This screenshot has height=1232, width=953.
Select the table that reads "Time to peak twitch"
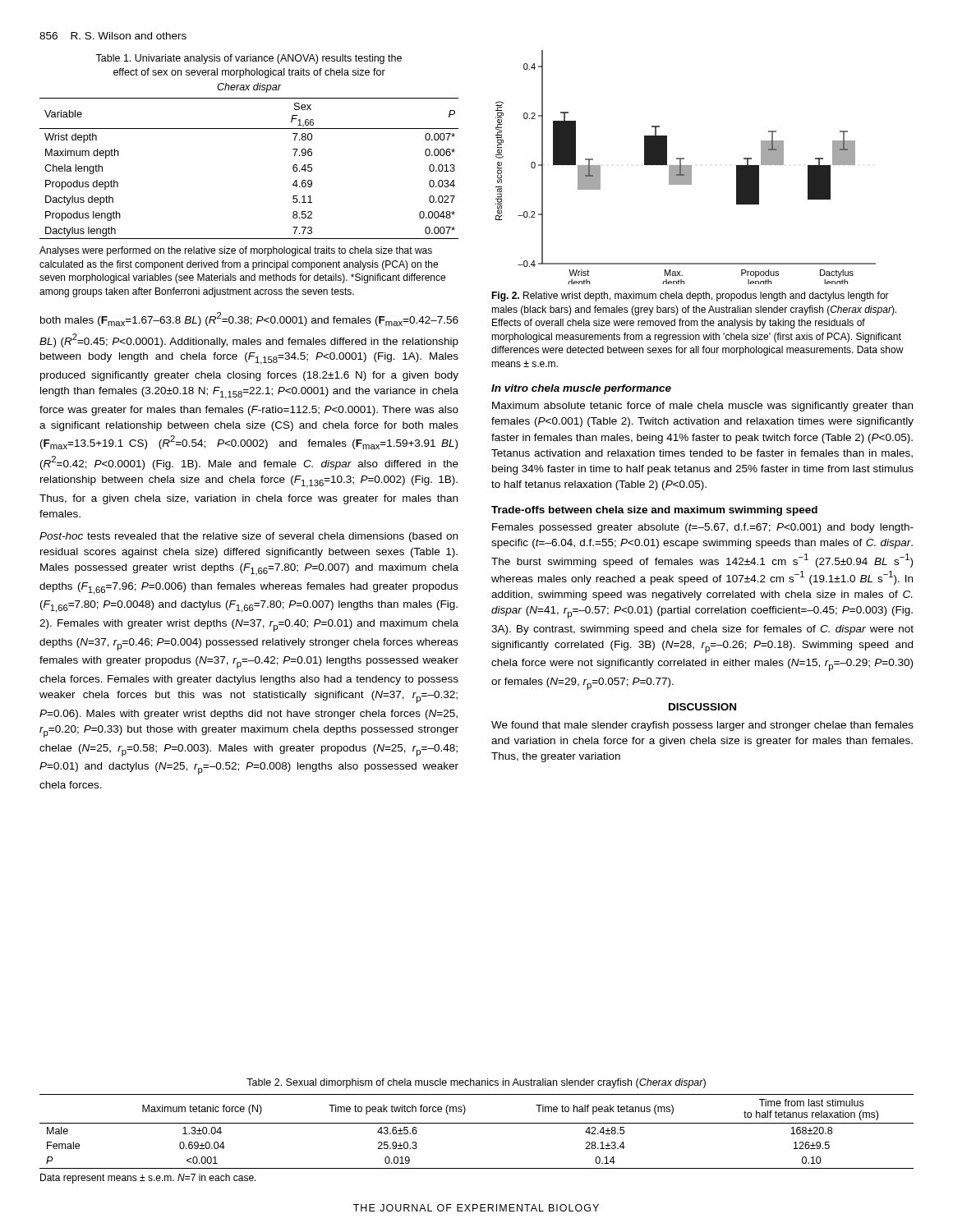476,1132
